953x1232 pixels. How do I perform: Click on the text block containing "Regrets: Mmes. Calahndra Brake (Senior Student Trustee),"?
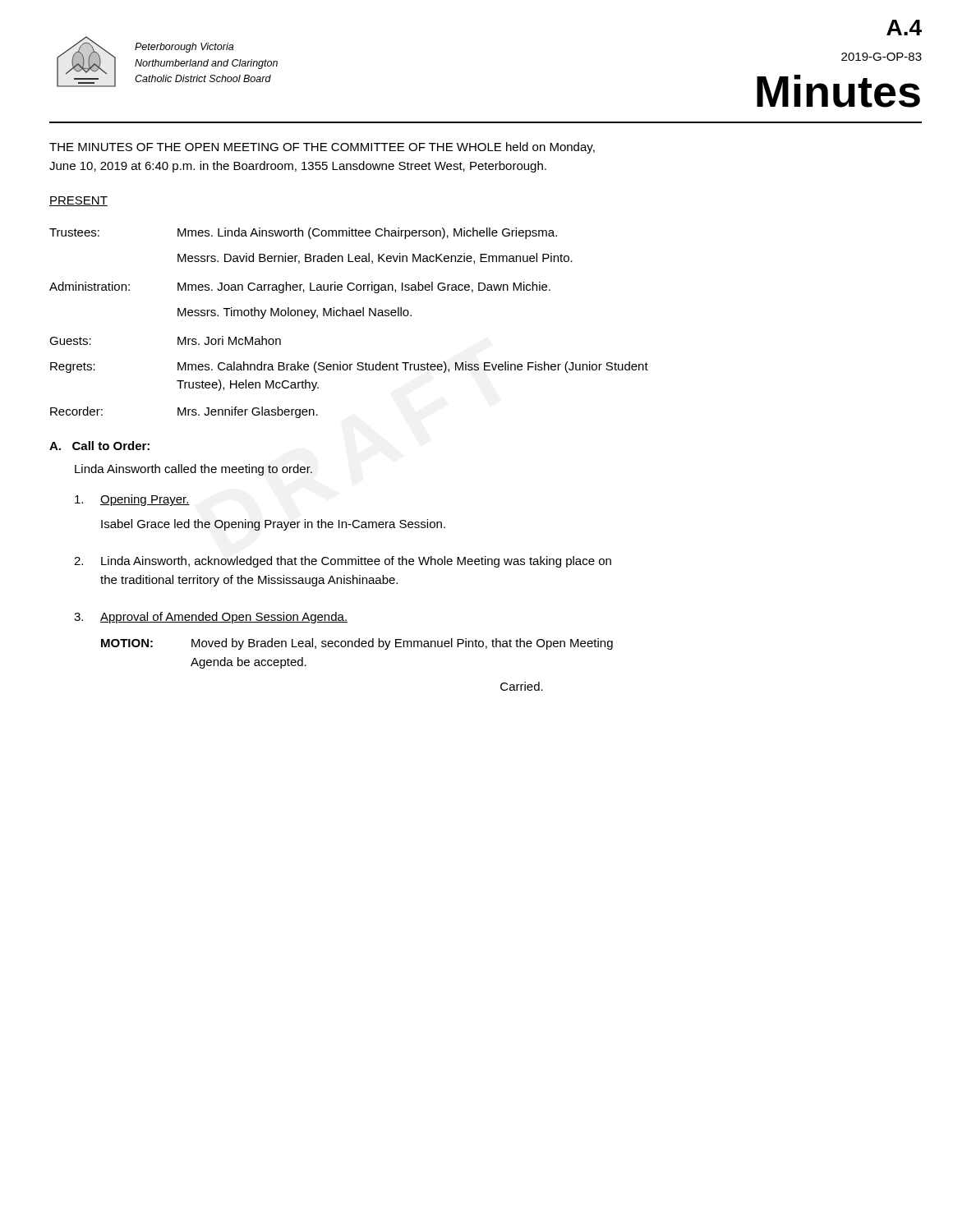pos(476,375)
